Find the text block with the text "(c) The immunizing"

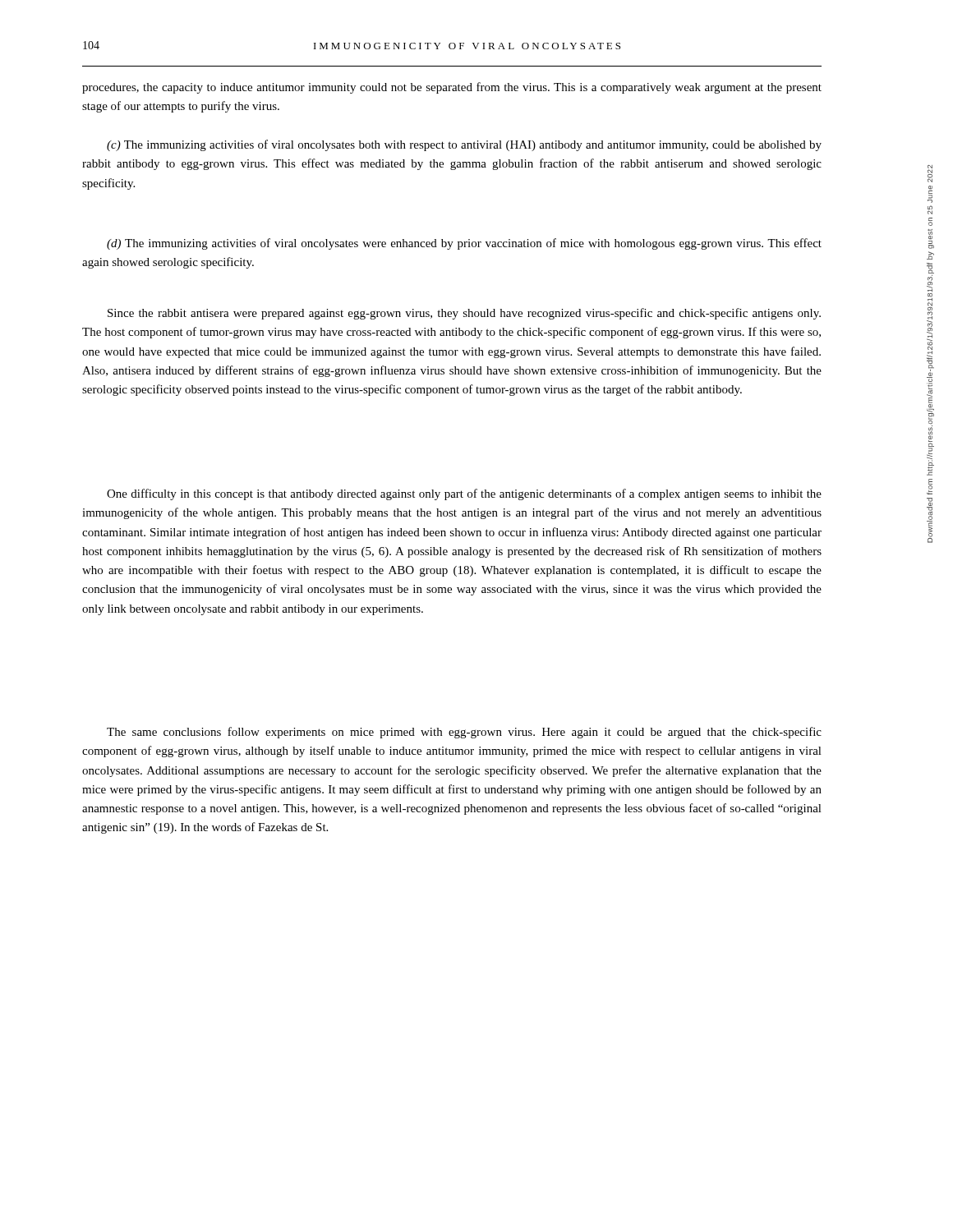(452, 164)
